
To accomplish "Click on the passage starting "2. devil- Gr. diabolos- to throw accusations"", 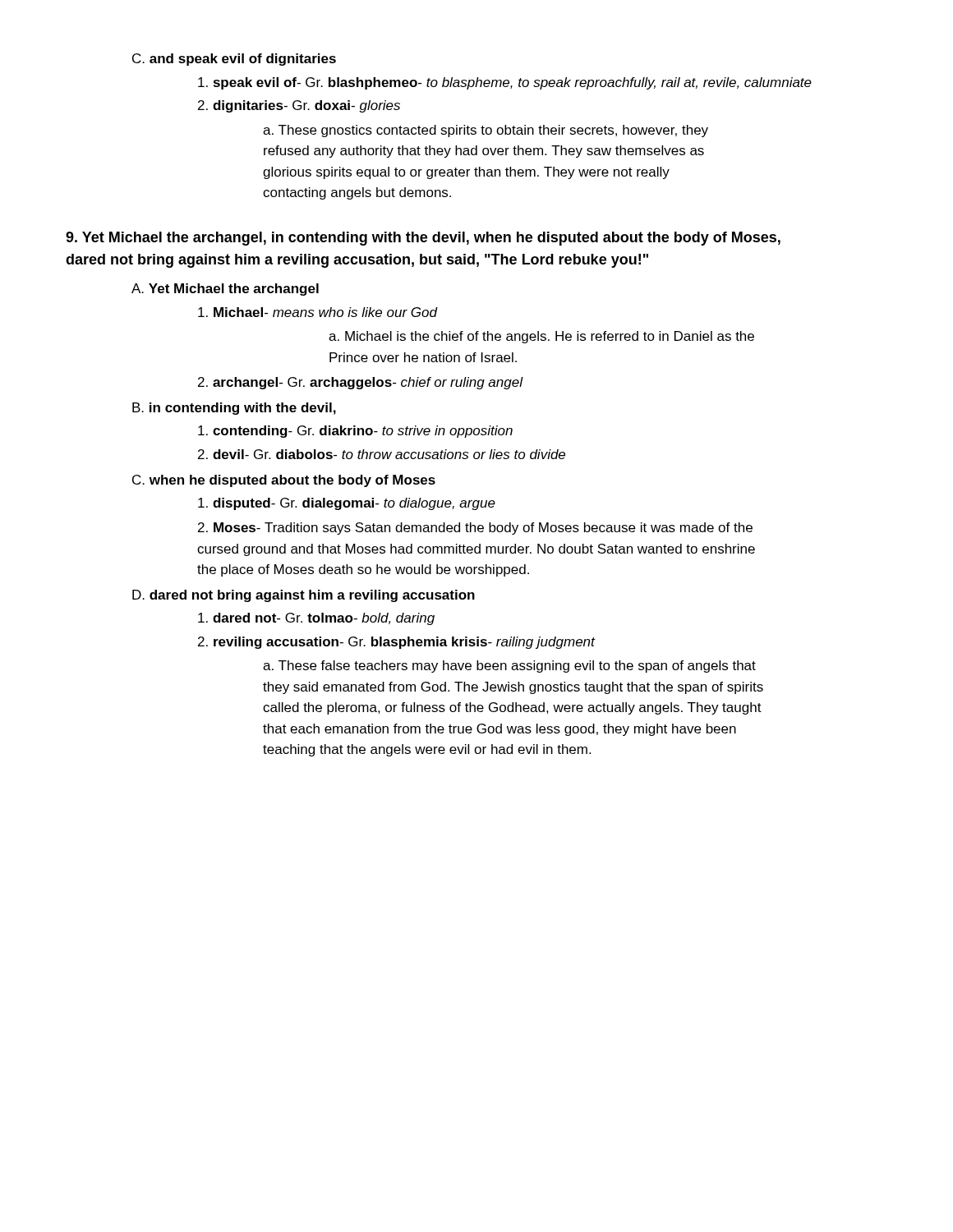I will click(382, 455).
